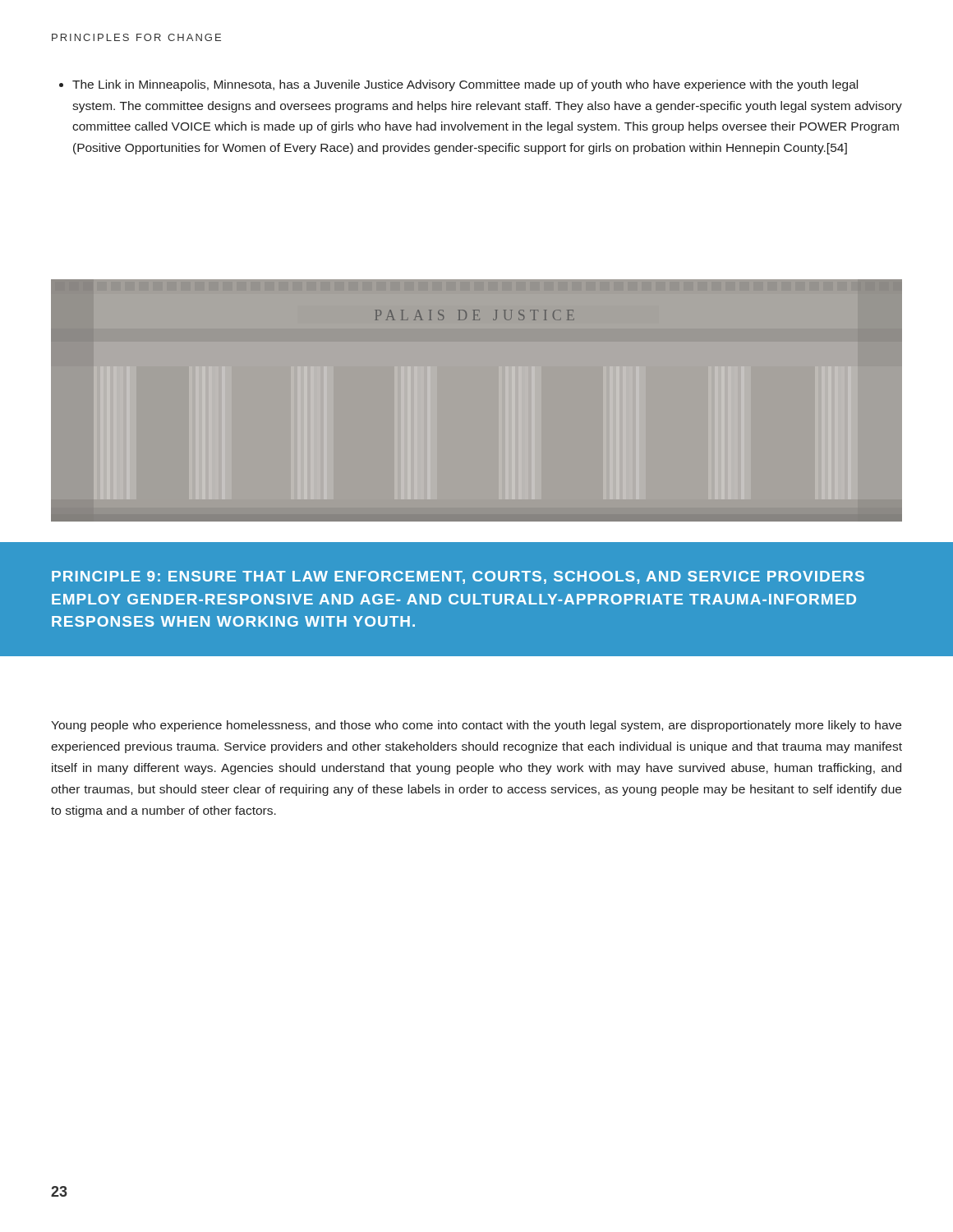Select the text block starting "Young people who experience homelessness, and those"
The width and height of the screenshot is (953, 1232).
pyautogui.click(x=476, y=768)
